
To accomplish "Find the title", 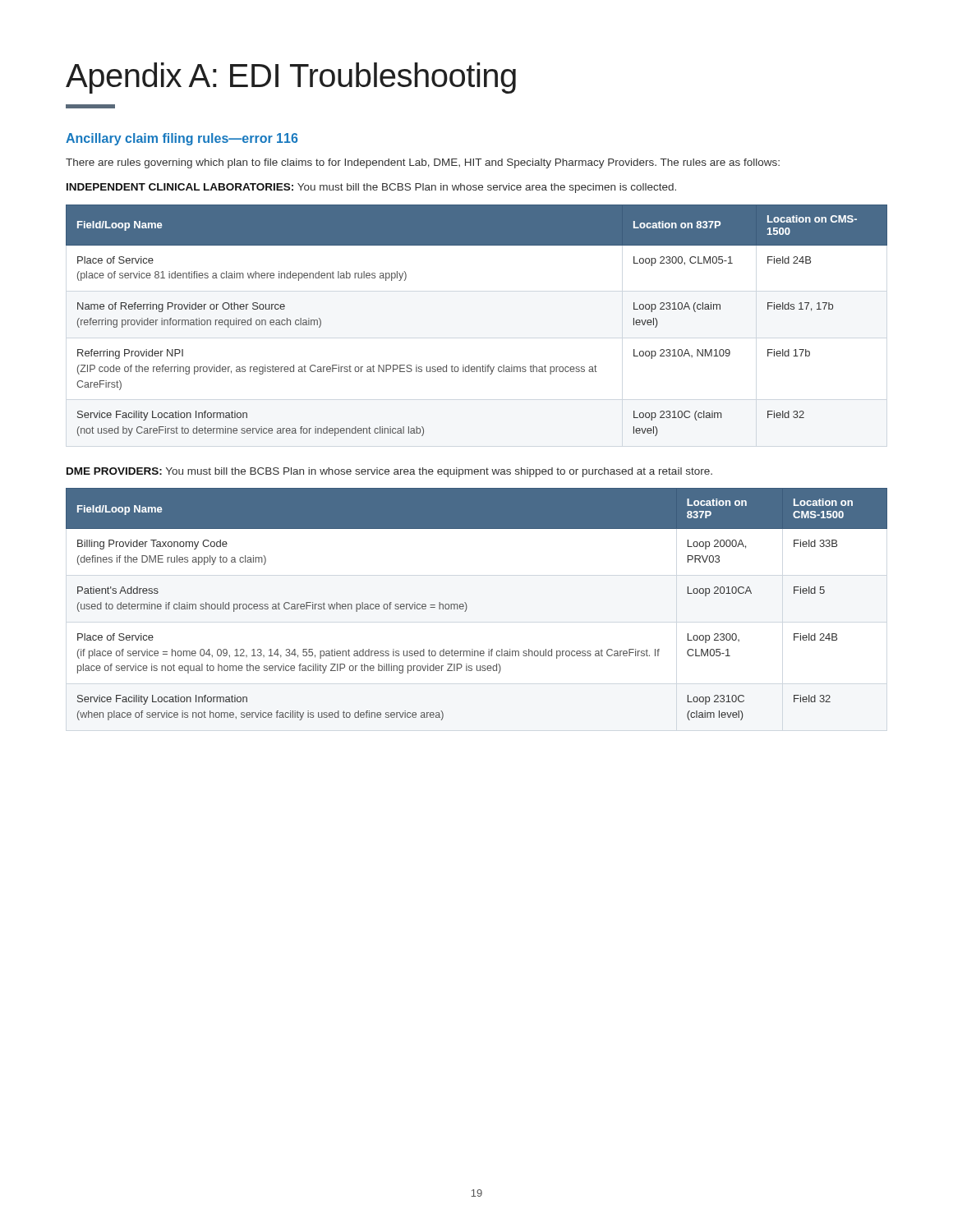I will [x=476, y=83].
